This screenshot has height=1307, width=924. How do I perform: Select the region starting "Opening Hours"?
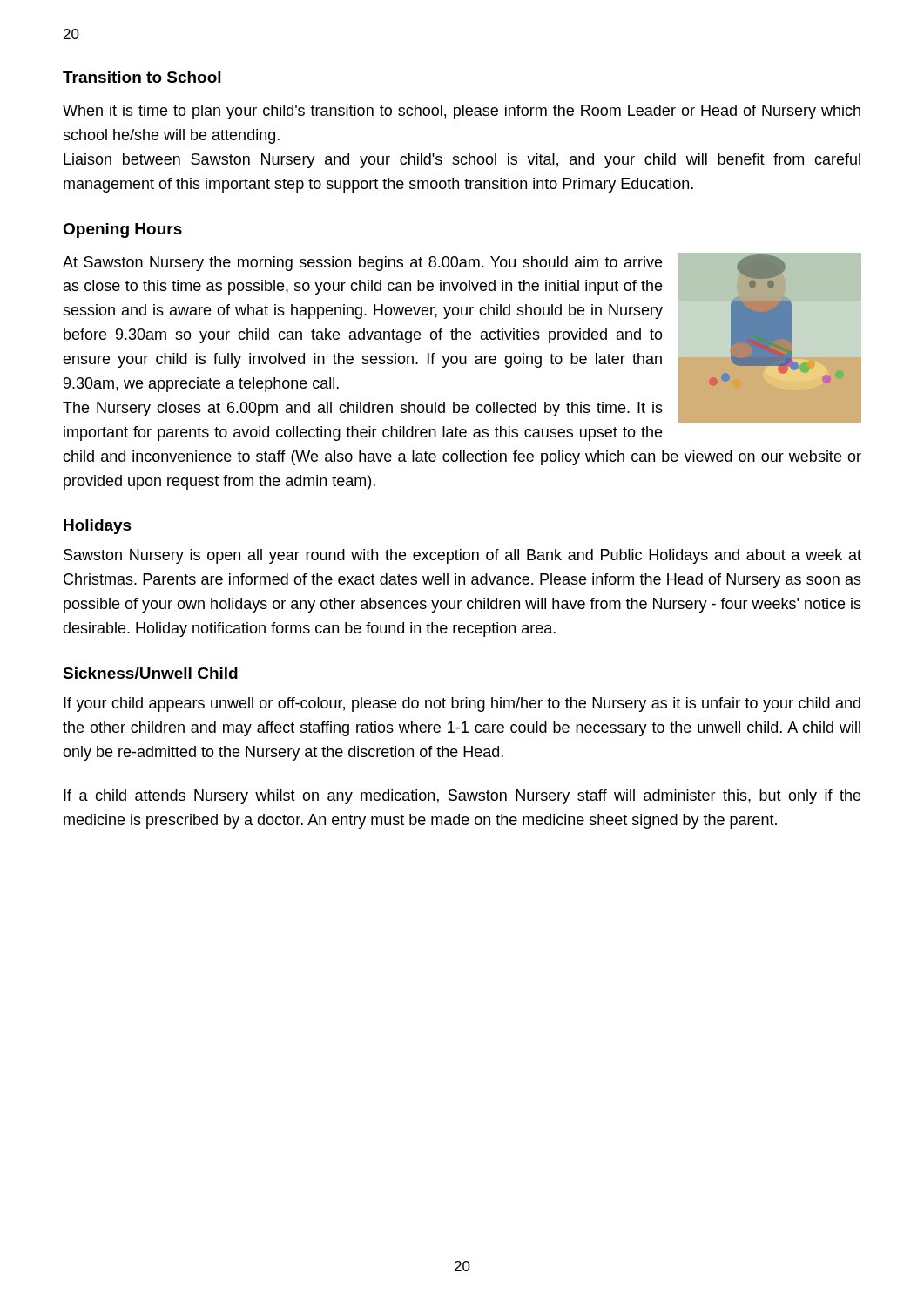[x=122, y=228]
